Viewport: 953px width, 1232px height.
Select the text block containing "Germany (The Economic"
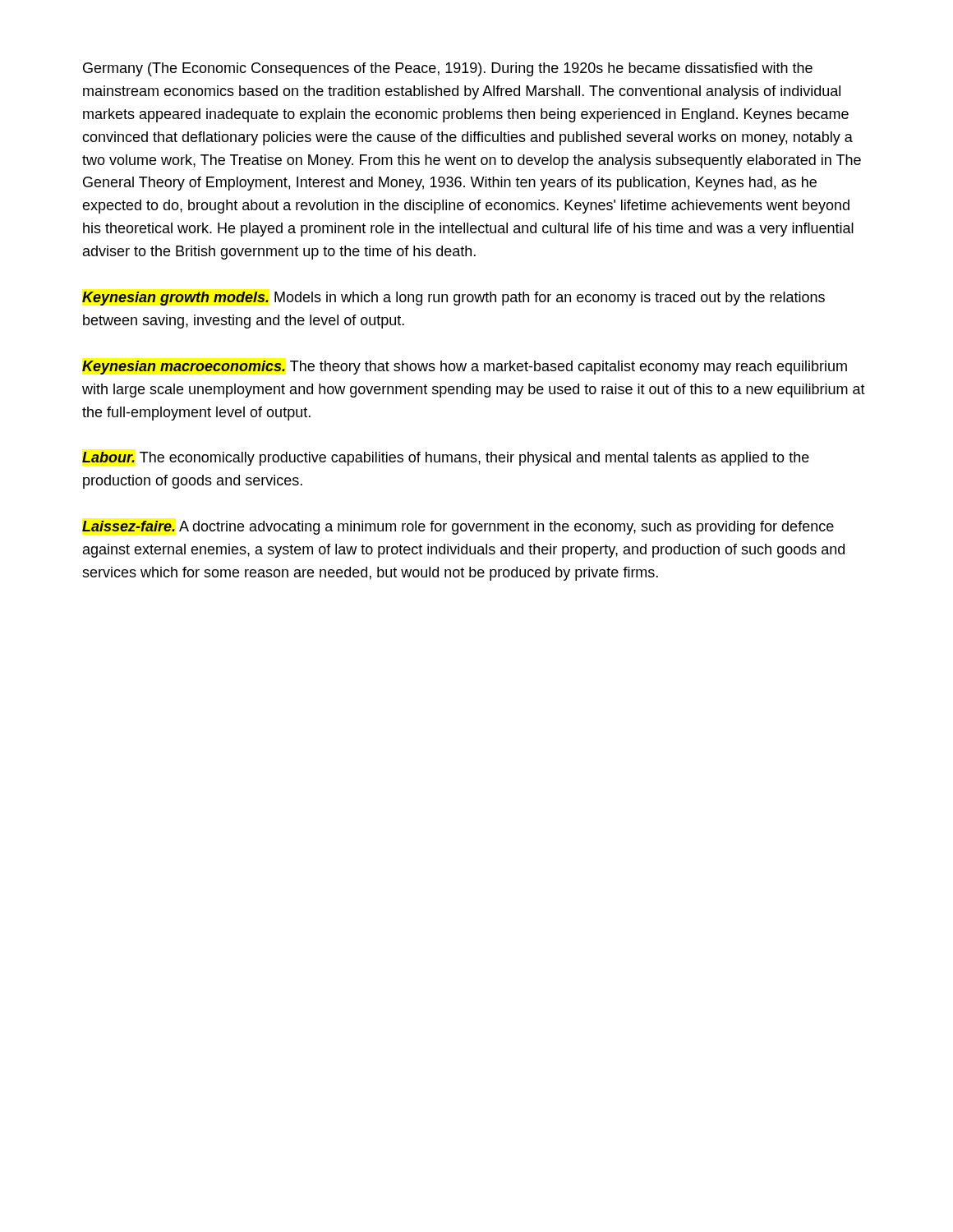coord(472,160)
